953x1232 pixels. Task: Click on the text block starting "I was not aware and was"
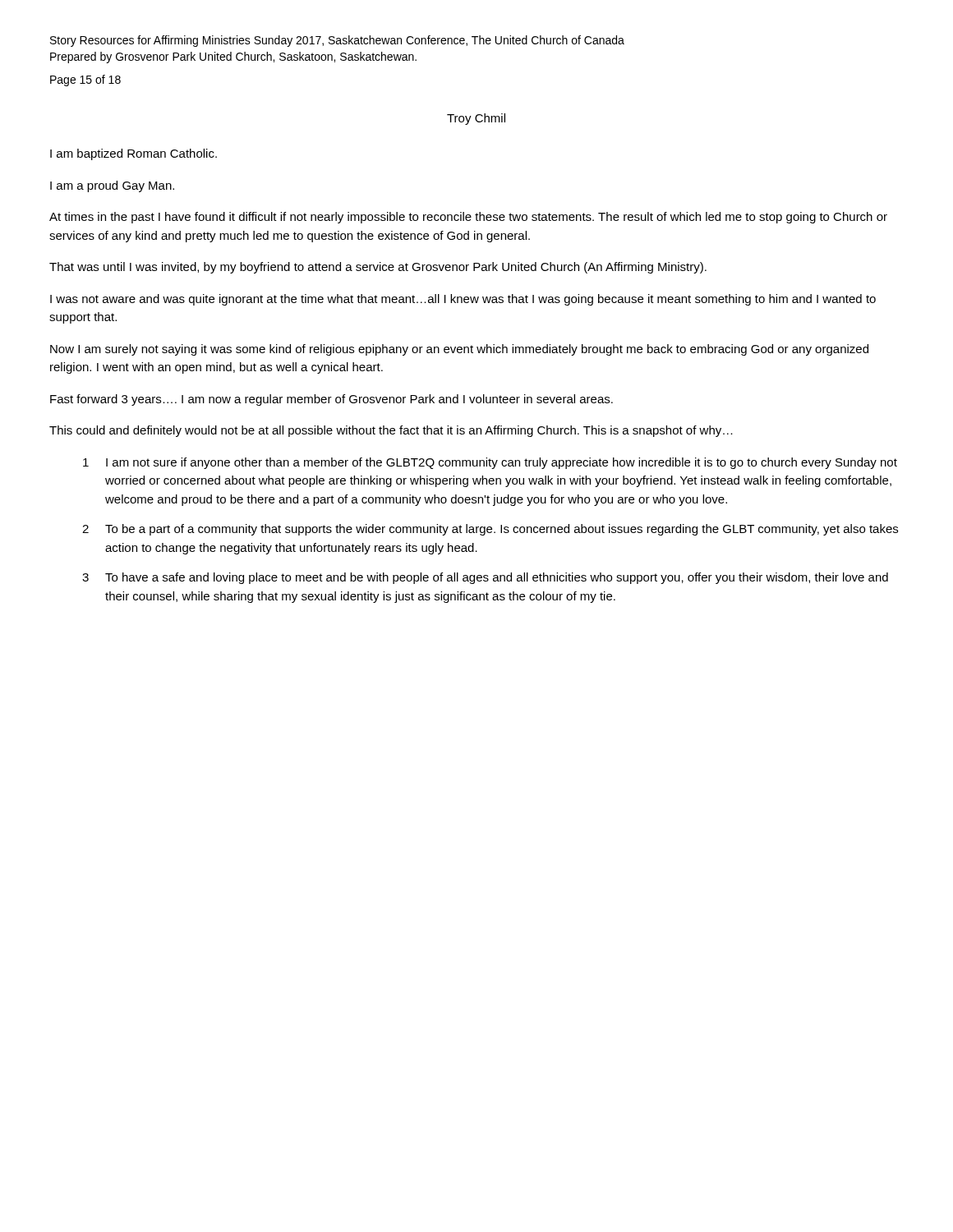coord(463,308)
